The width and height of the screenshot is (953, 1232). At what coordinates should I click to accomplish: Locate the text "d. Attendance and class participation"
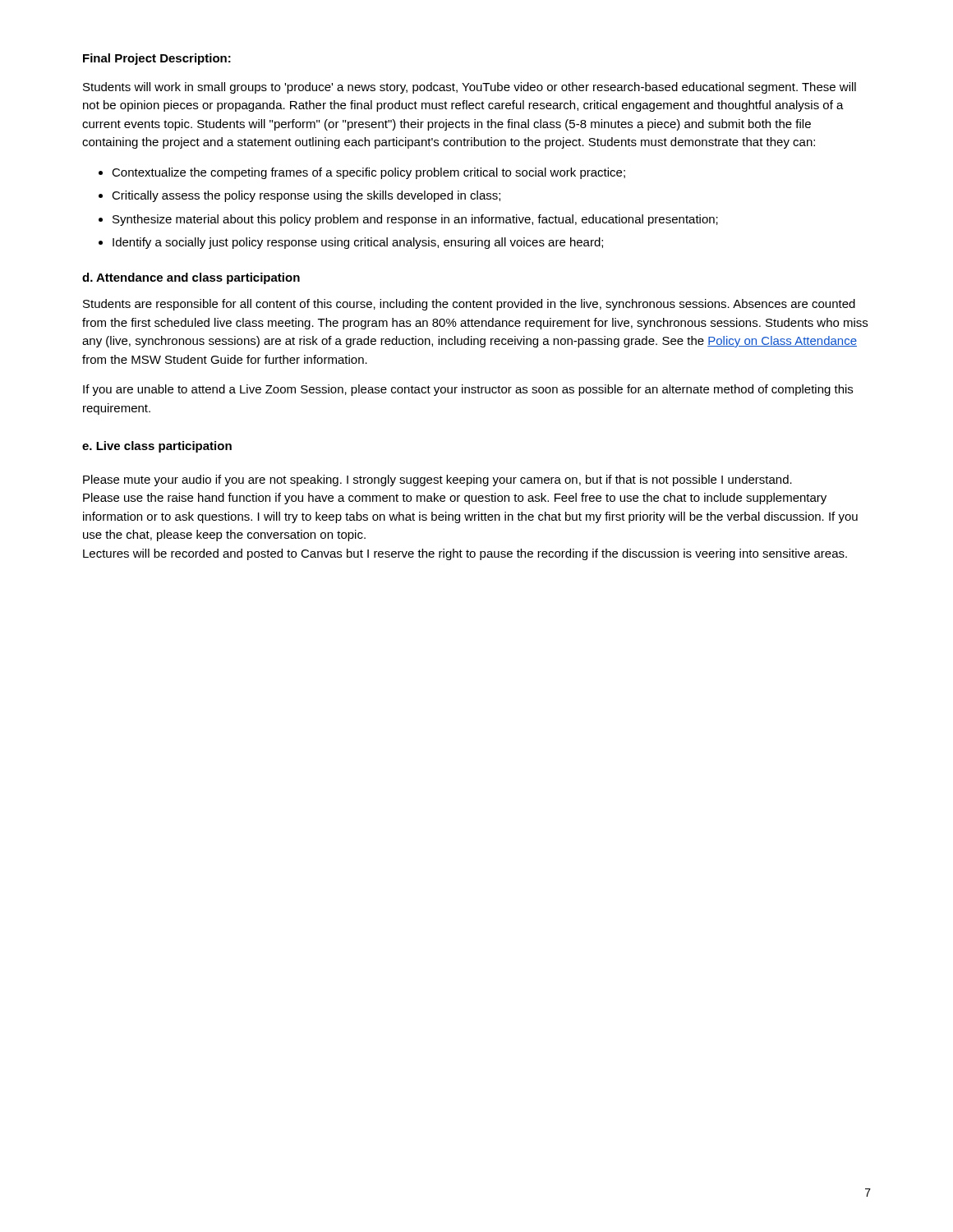[191, 277]
